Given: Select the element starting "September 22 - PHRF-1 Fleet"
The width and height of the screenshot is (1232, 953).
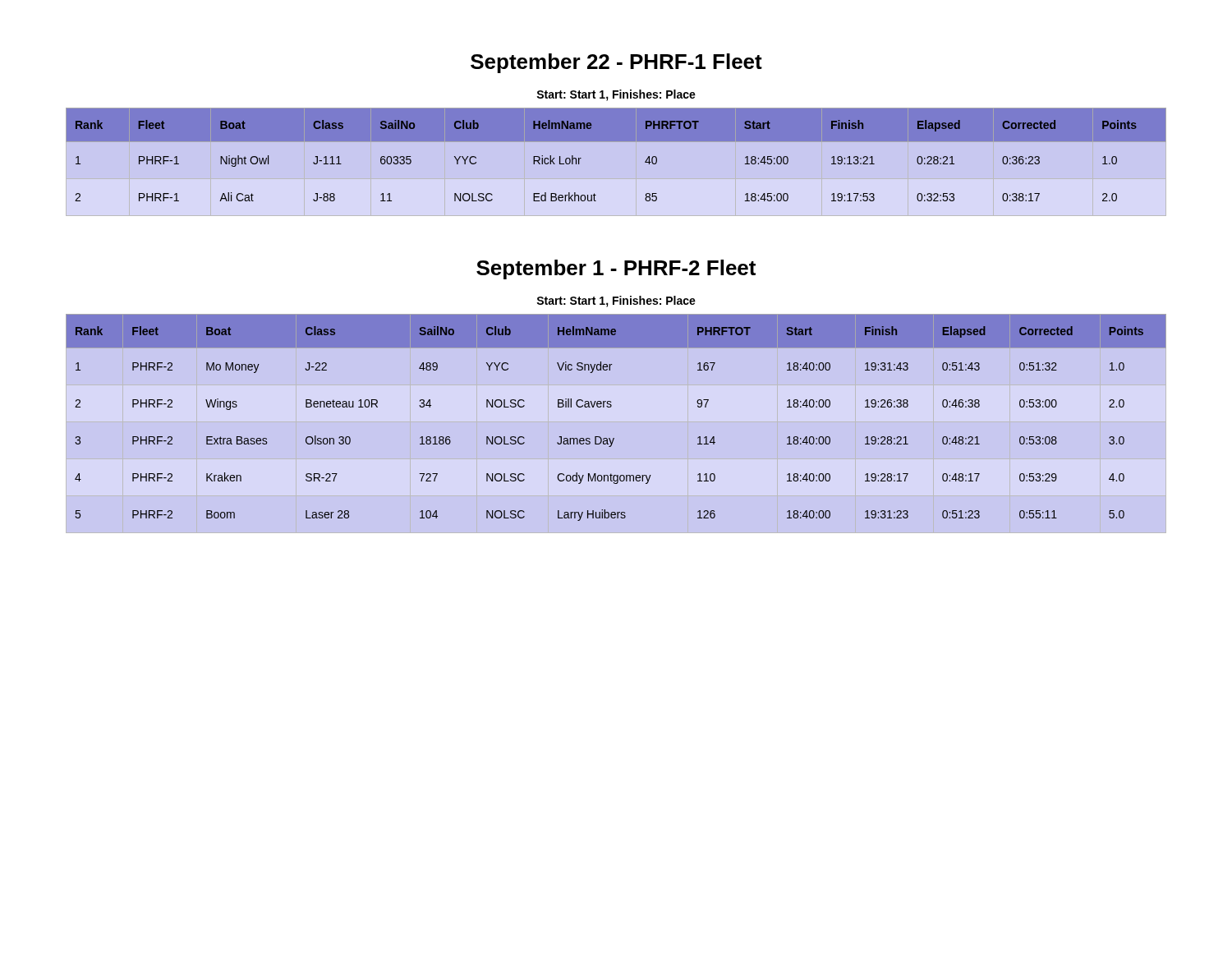Looking at the screenshot, I should 616,62.
